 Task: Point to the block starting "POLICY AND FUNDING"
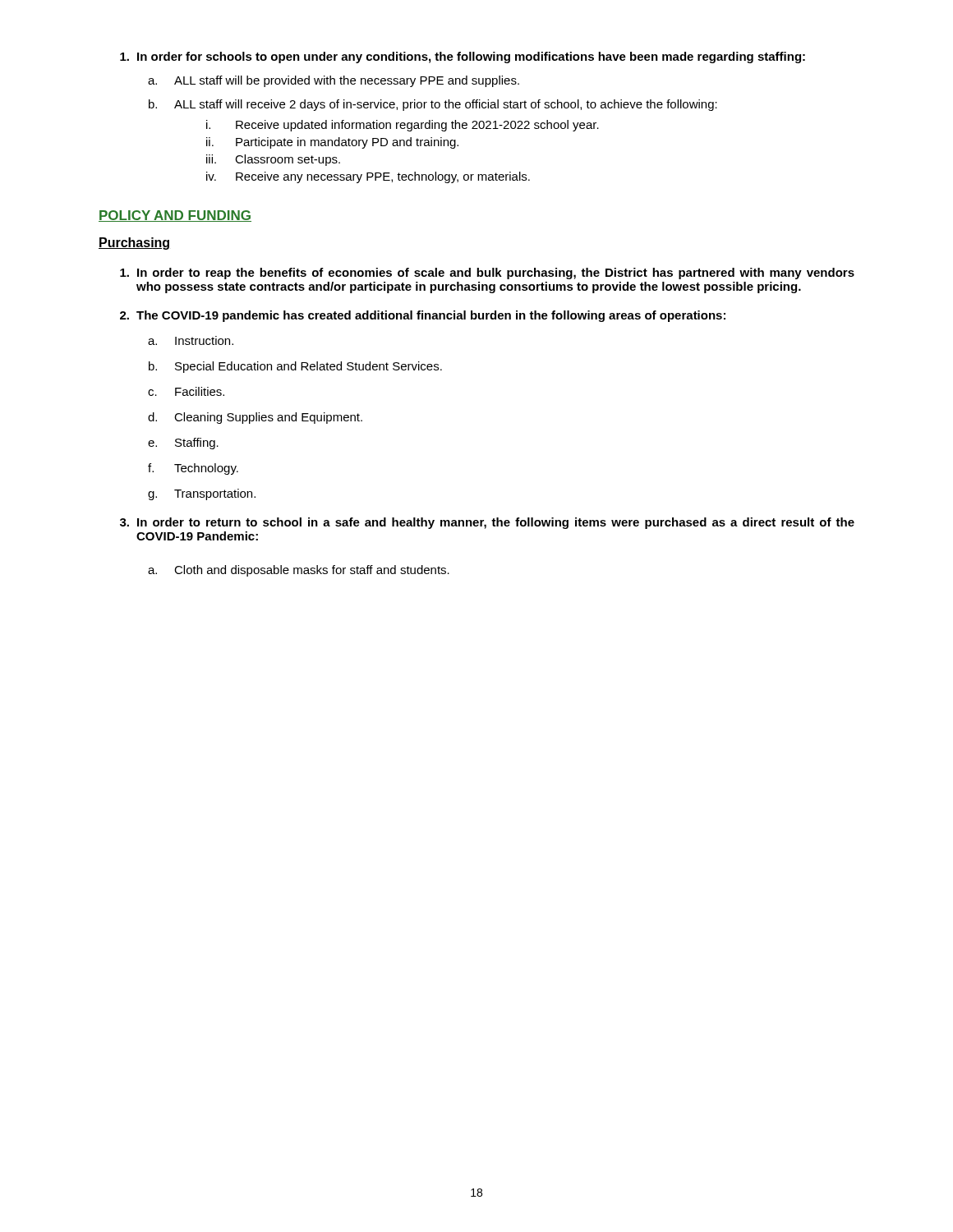pos(175,216)
